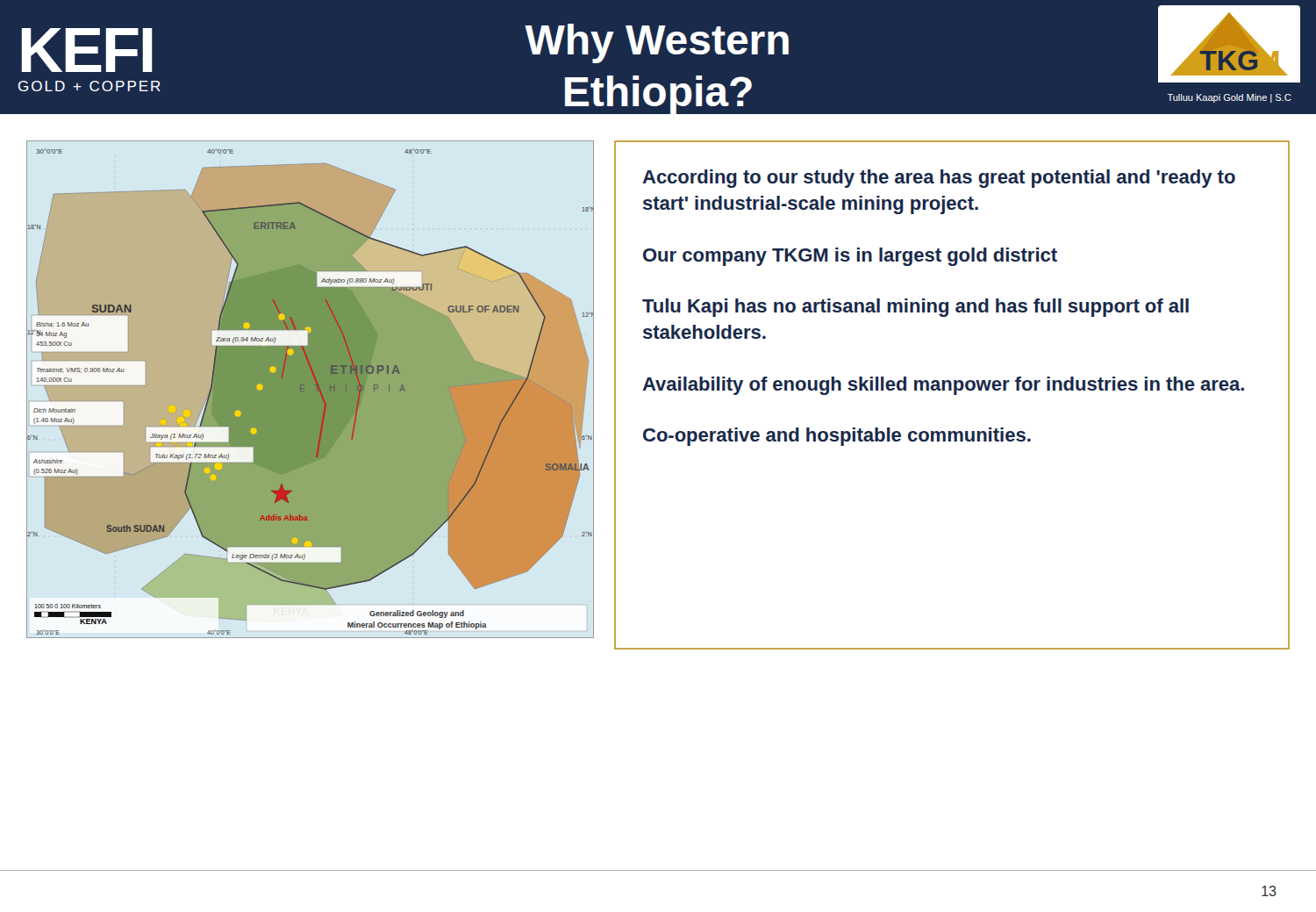Image resolution: width=1316 pixels, height=912 pixels.
Task: Find the text with the text "Our company TKGM is in largest gold district"
Action: click(952, 255)
